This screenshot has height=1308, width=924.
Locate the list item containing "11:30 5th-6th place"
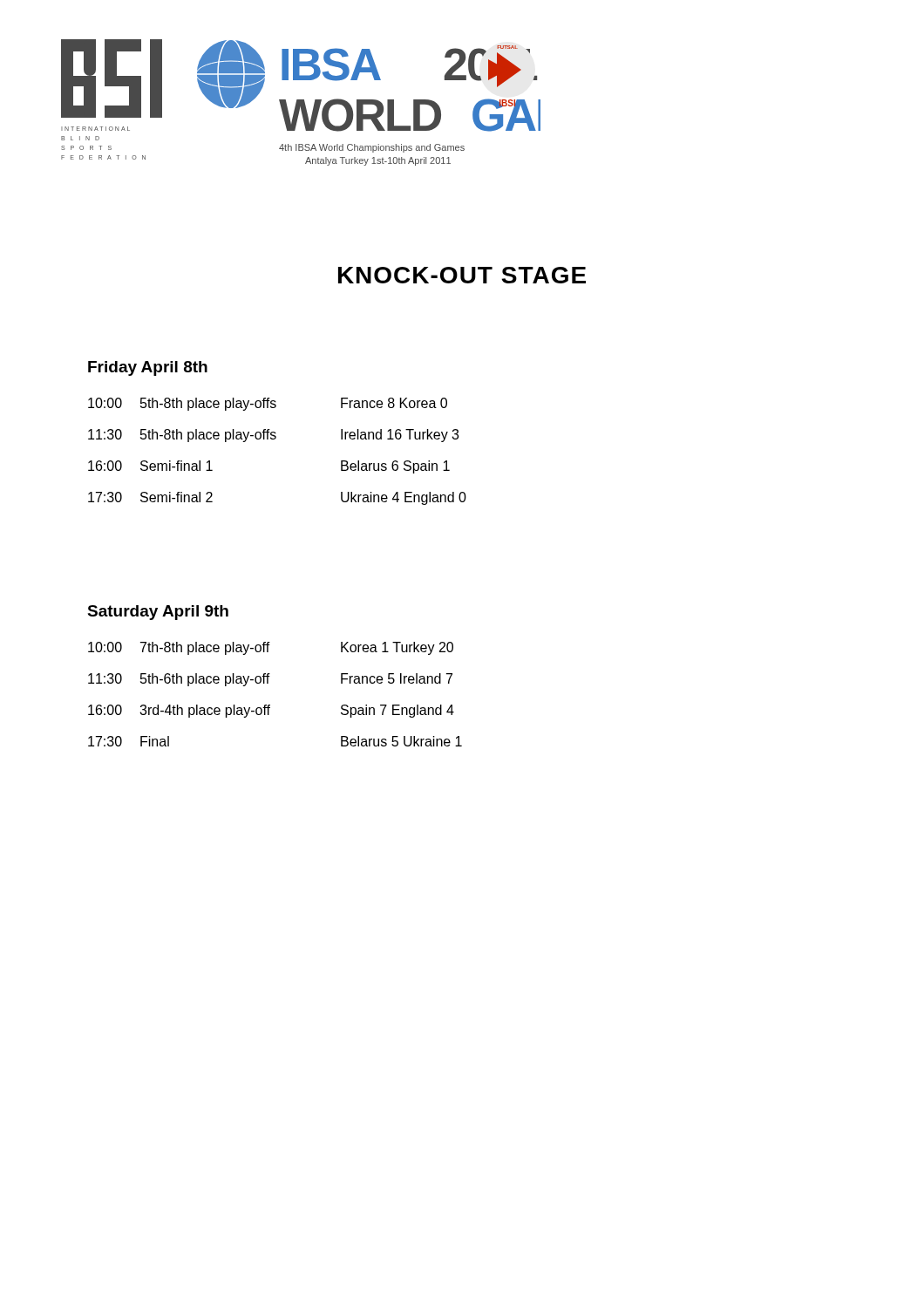(x=270, y=679)
